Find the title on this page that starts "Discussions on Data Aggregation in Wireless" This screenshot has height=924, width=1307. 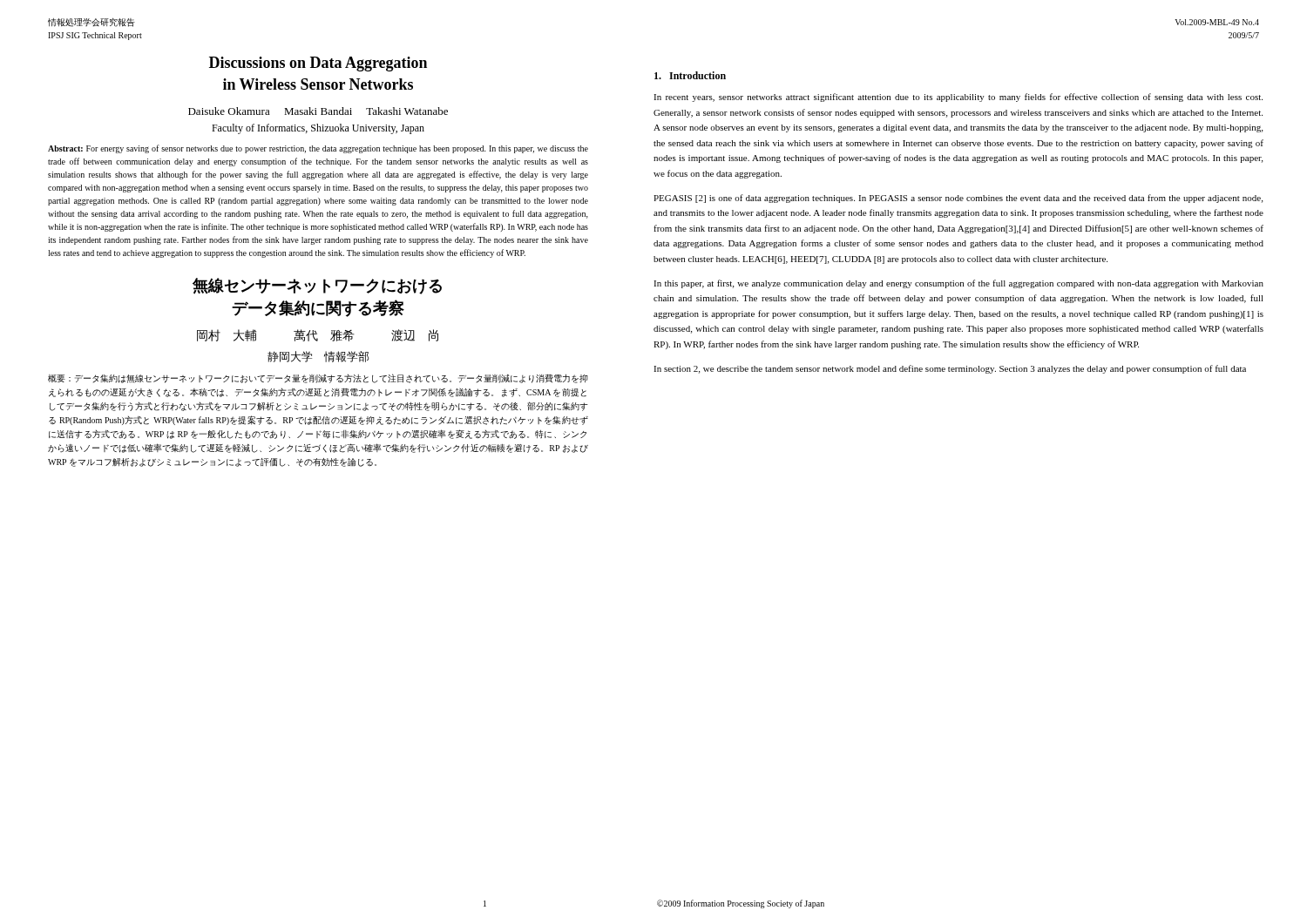[x=318, y=74]
